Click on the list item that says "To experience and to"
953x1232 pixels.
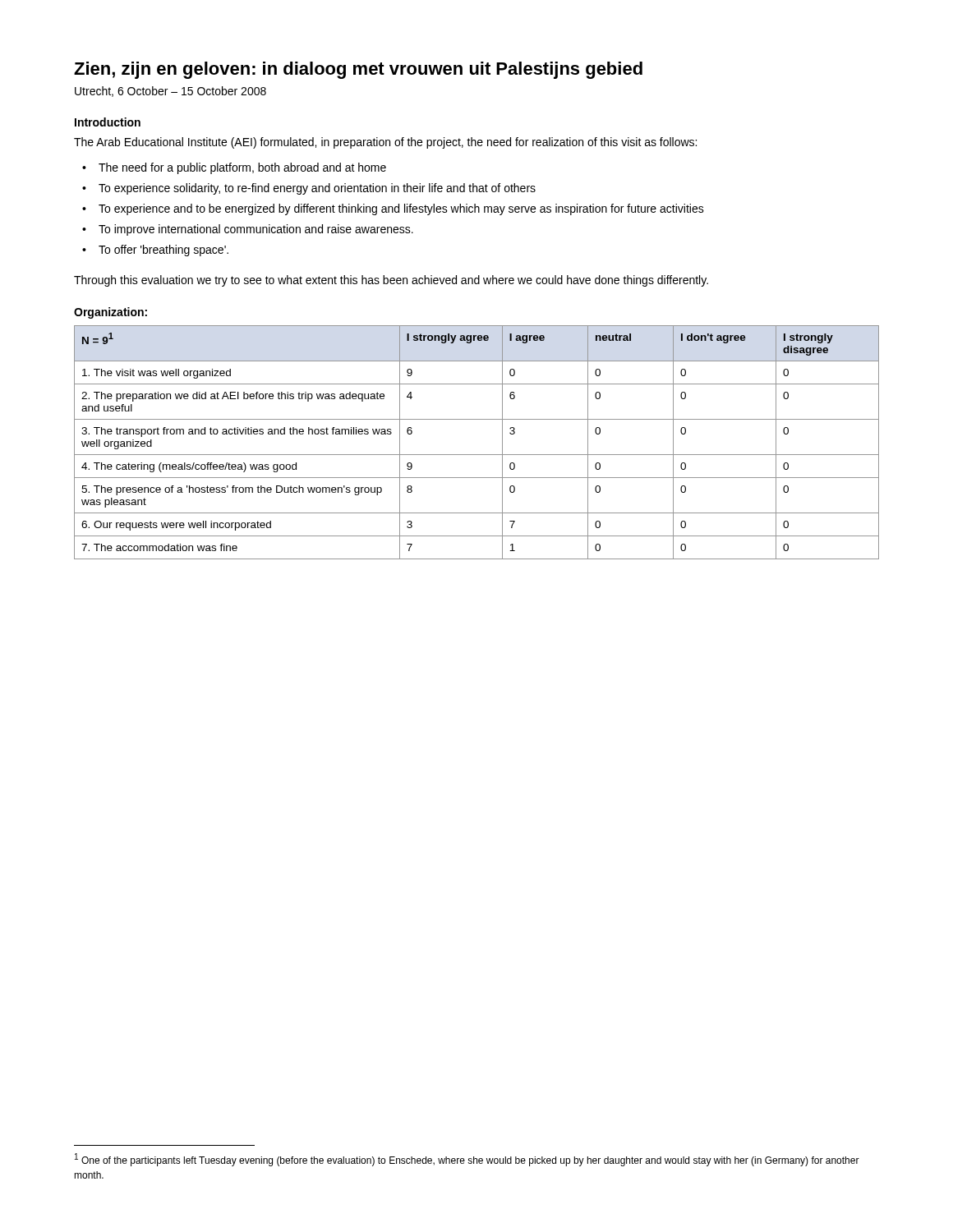[x=476, y=209]
